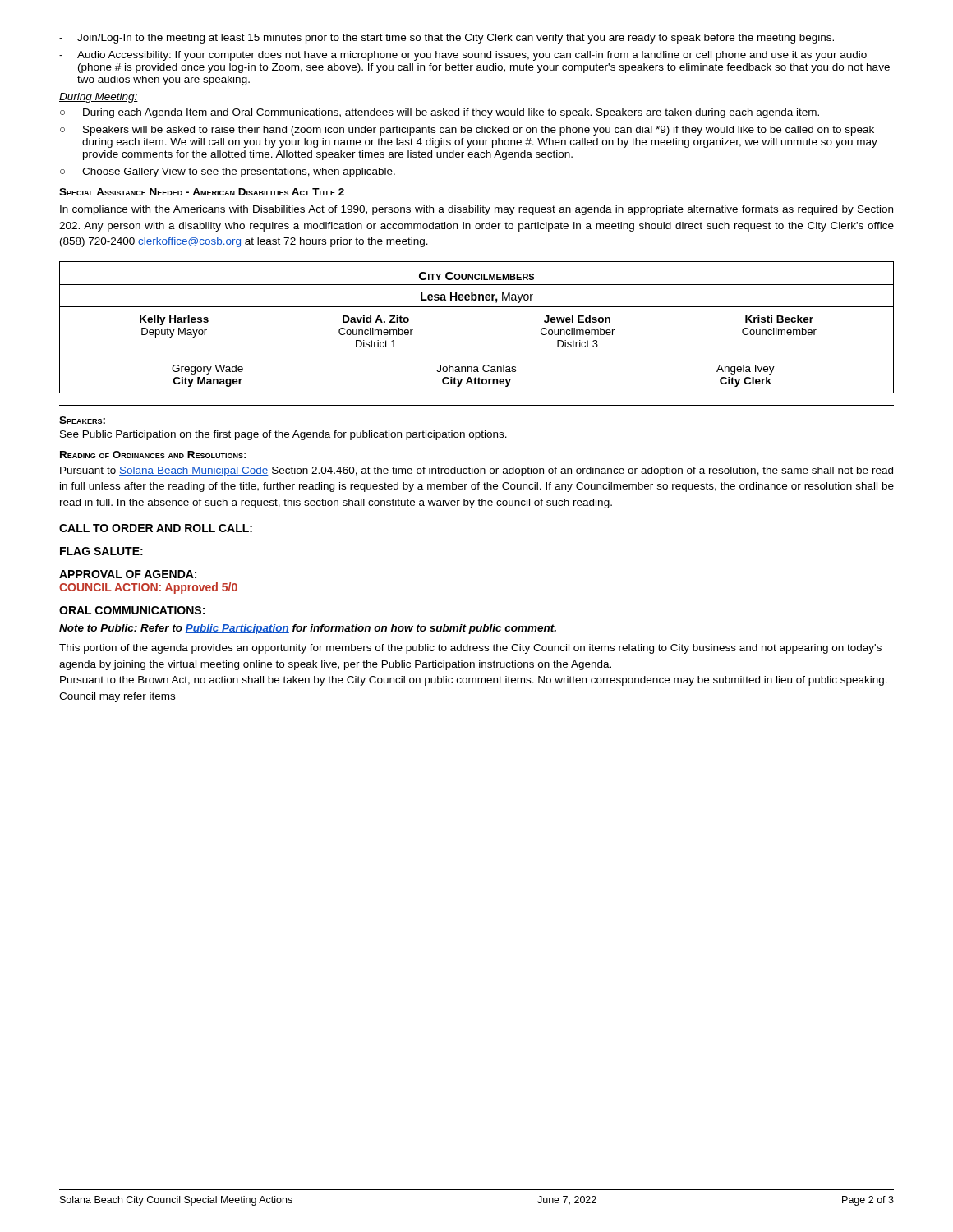Navigate to the element starting "Reading of Ordinances"
The width and height of the screenshot is (953, 1232).
tap(153, 454)
